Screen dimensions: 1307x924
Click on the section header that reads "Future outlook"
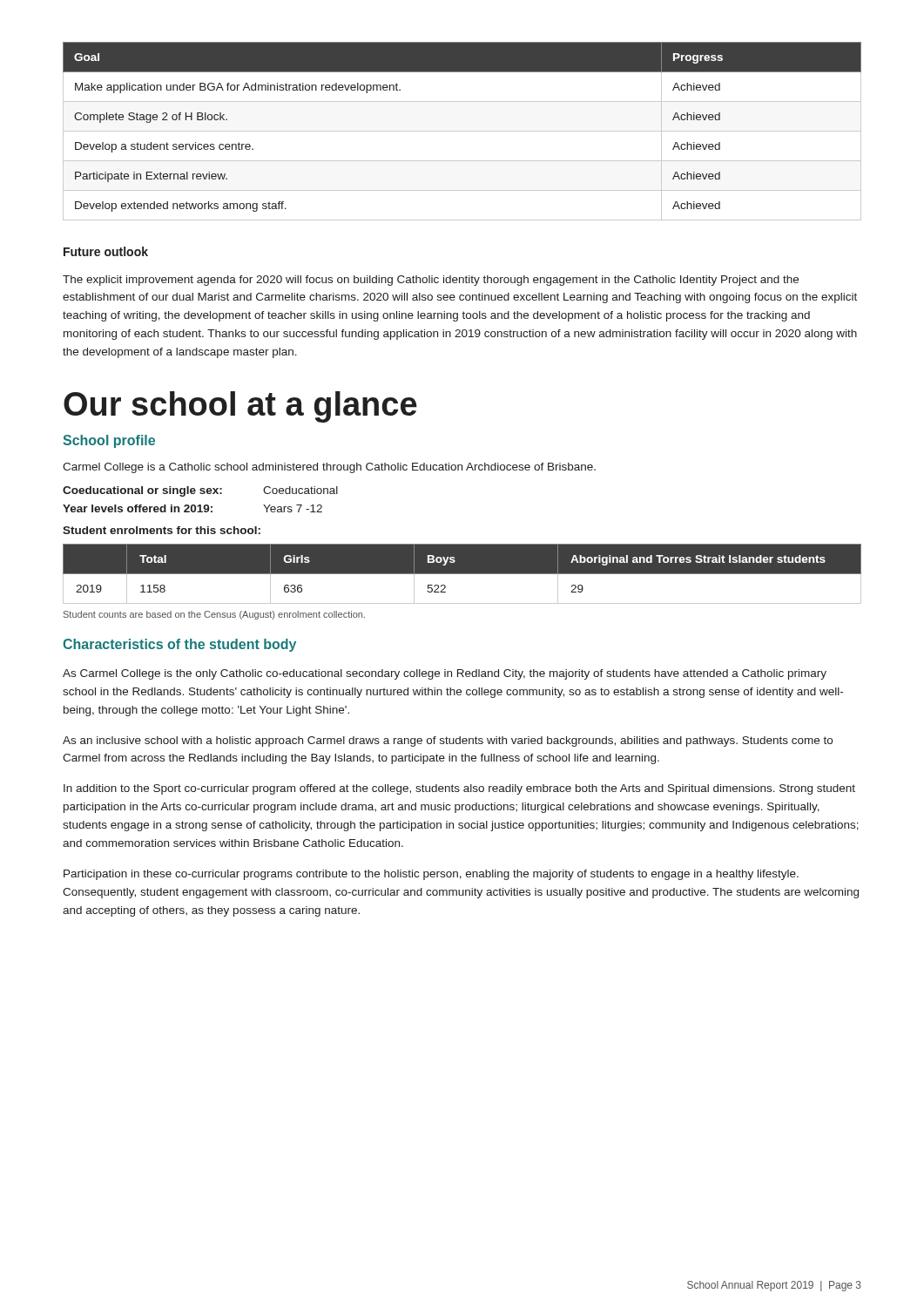[x=106, y=251]
